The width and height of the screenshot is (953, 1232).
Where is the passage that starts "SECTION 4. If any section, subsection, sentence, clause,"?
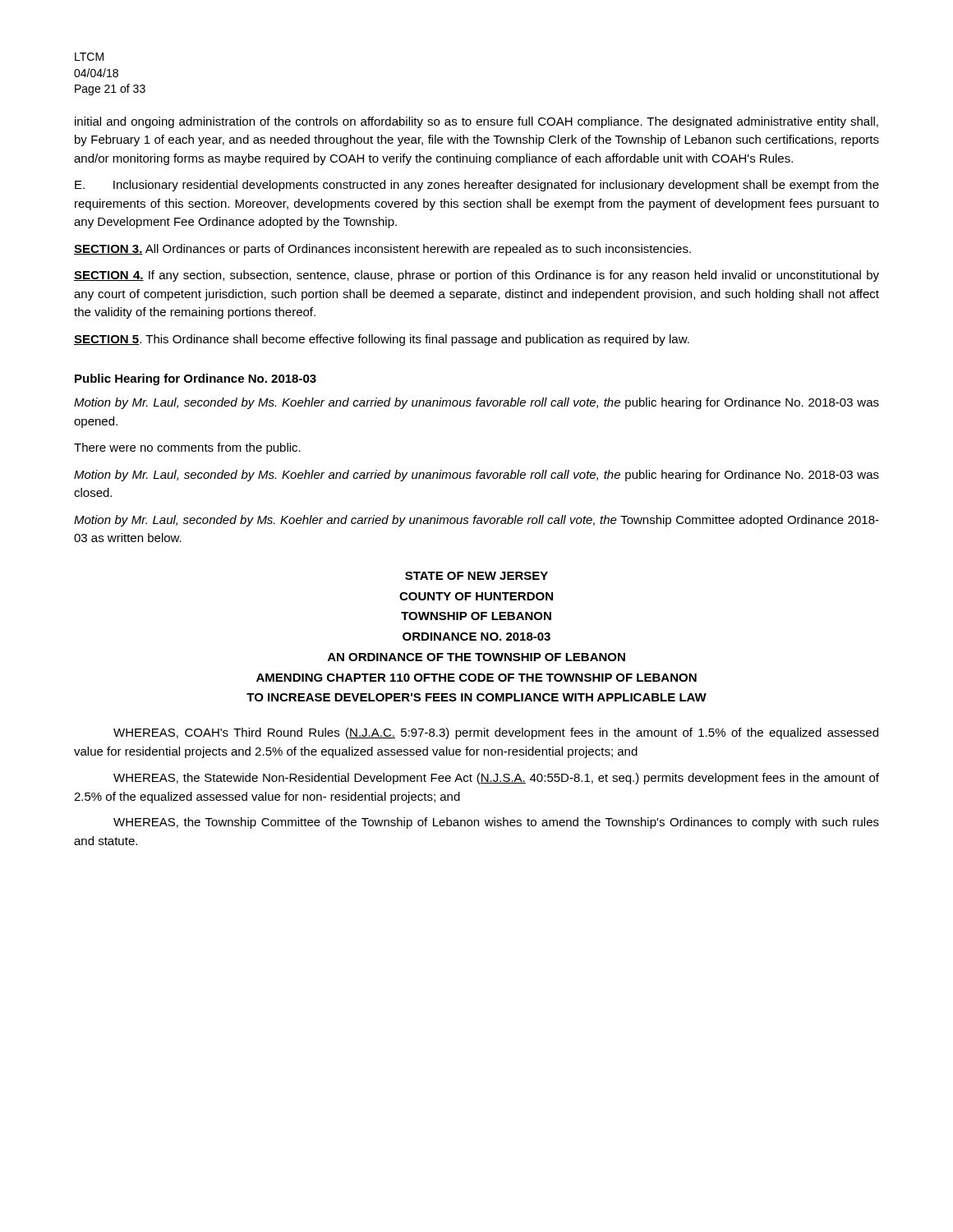[x=476, y=293]
